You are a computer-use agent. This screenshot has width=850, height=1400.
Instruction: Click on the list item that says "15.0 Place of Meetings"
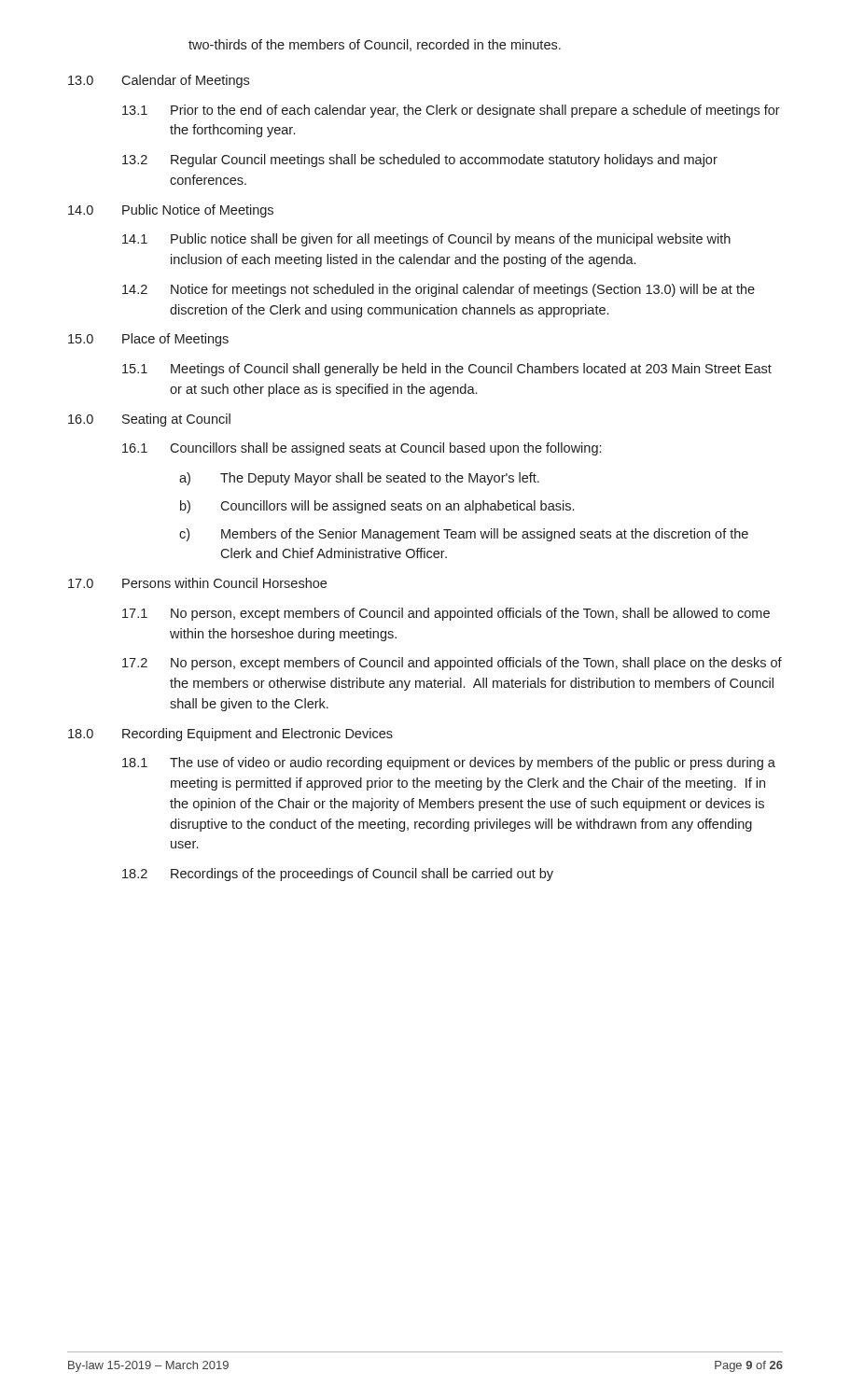148,340
